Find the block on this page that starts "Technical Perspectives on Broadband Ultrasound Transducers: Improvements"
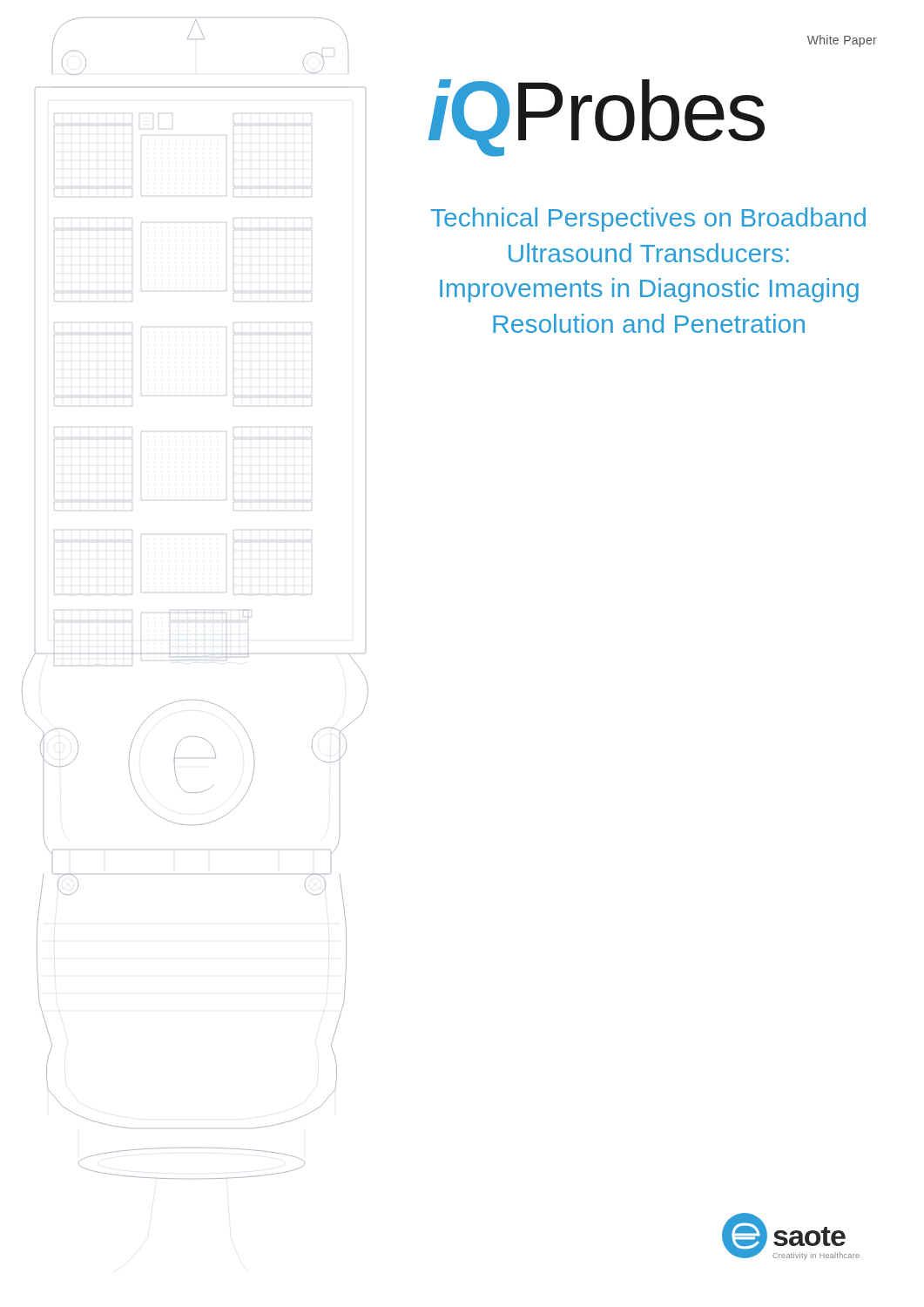This screenshot has width=924, height=1307. pos(649,270)
